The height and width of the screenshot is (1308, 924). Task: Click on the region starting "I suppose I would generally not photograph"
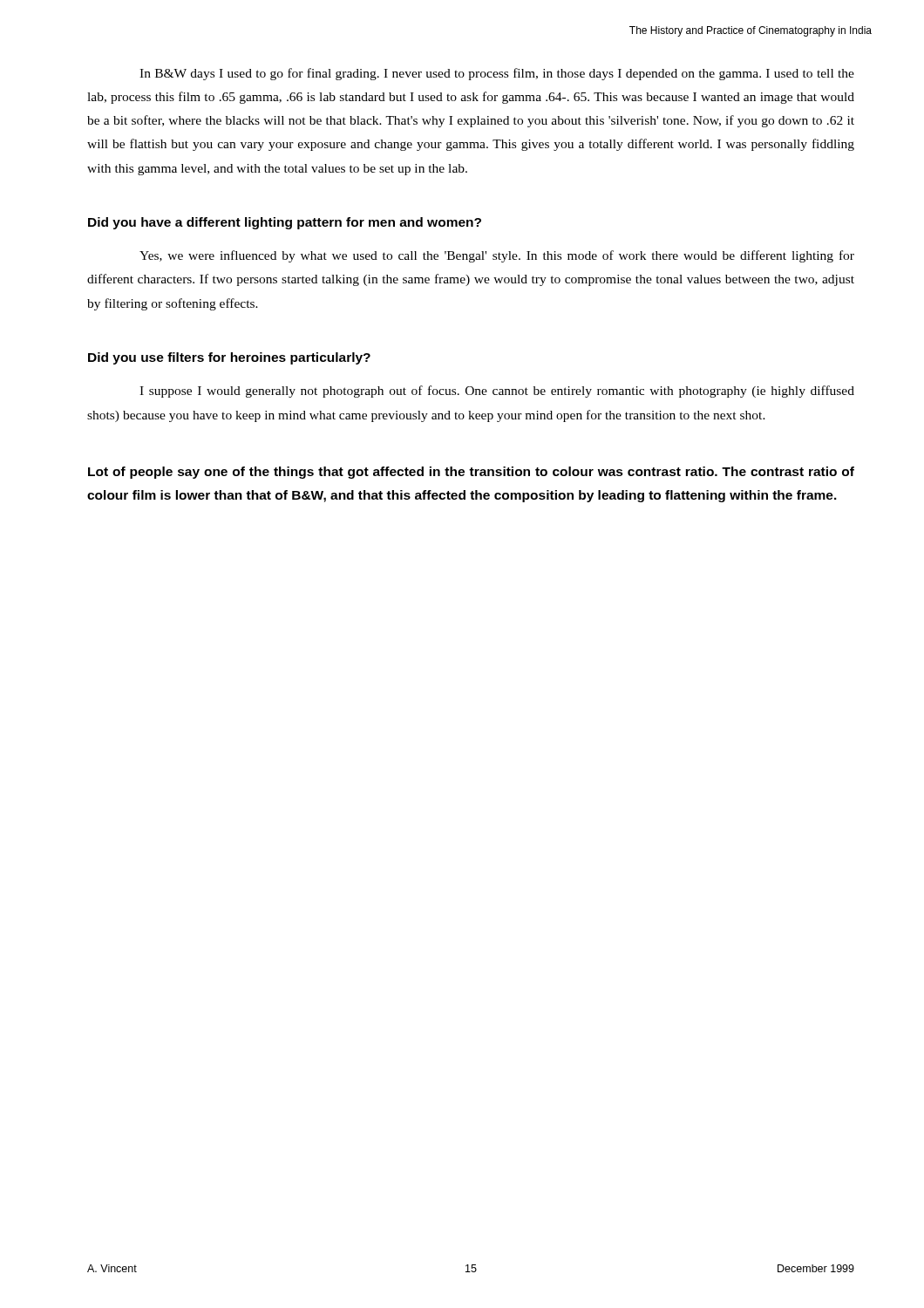point(471,402)
